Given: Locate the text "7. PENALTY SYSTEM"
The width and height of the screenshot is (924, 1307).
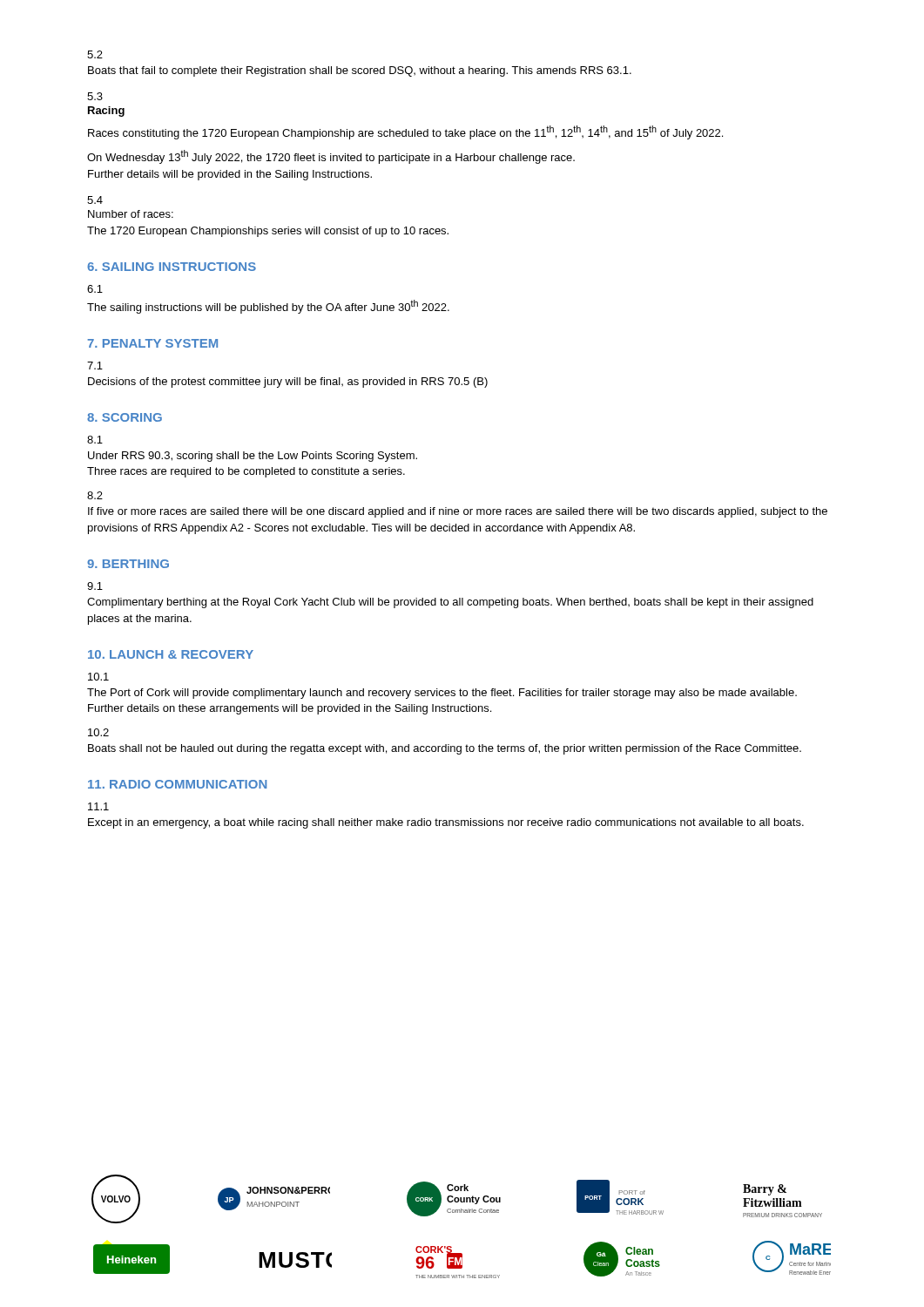Looking at the screenshot, I should (153, 343).
